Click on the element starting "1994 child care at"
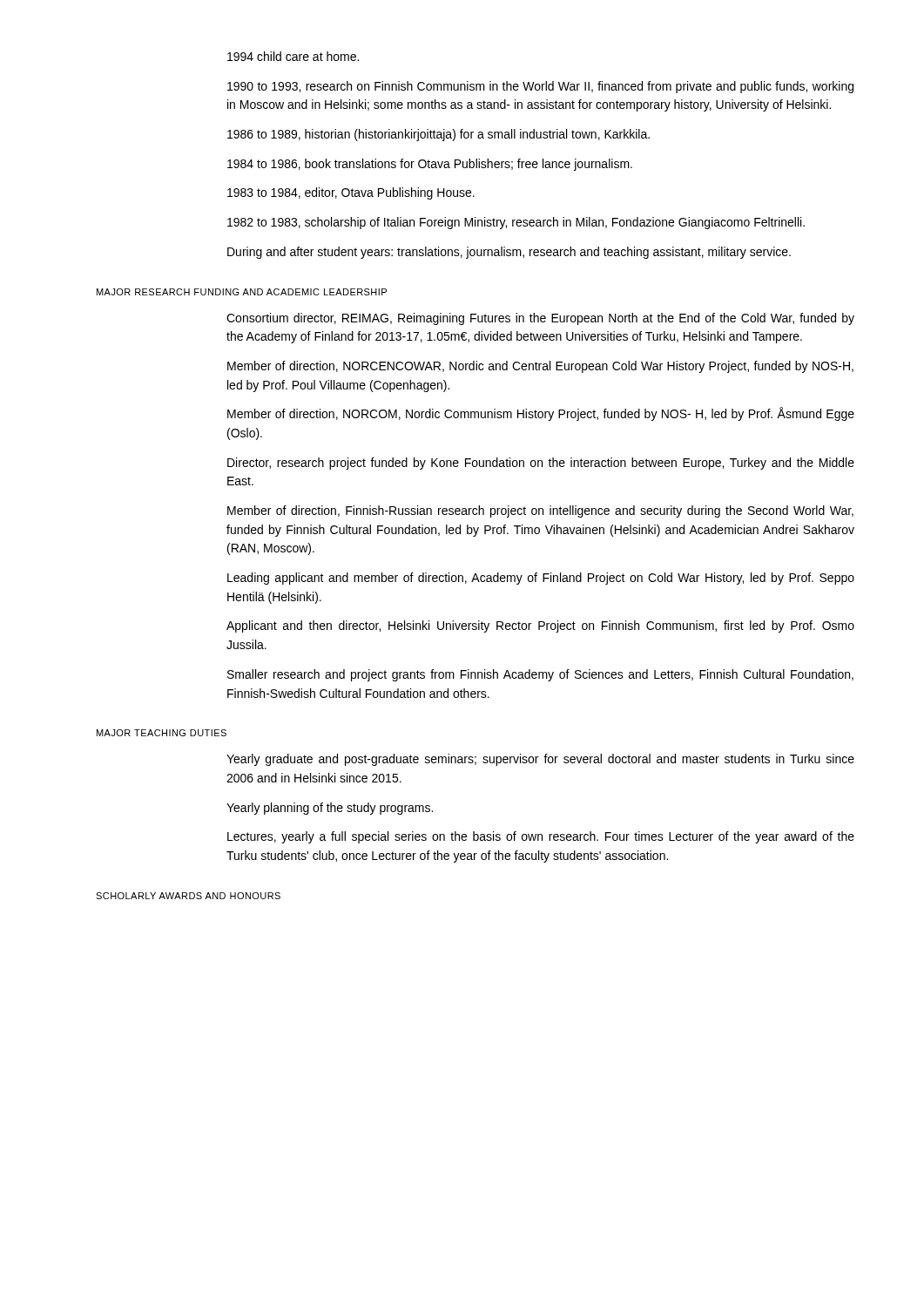The height and width of the screenshot is (1307, 924). point(293,57)
